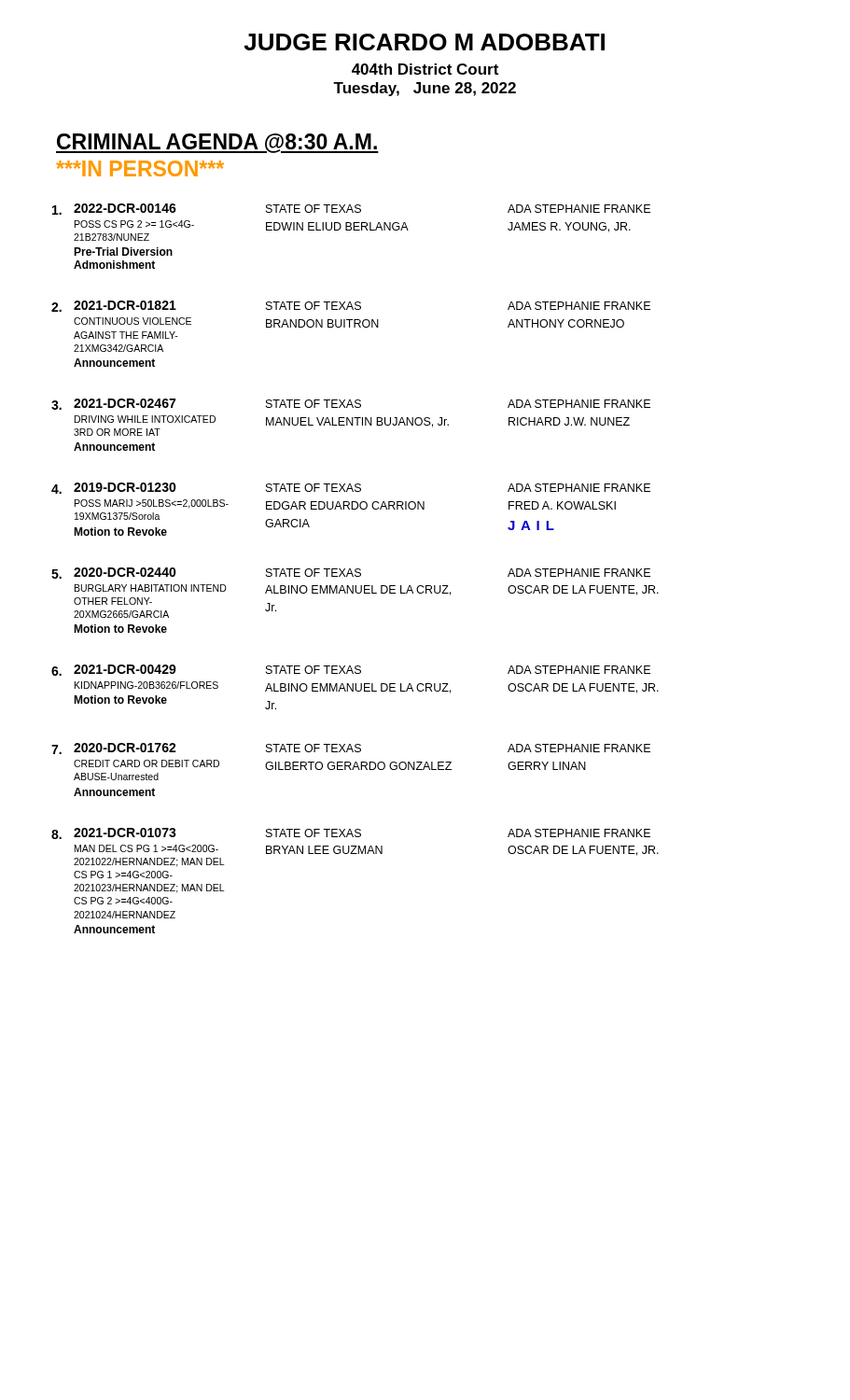Where is the passage that starts "5. 2020-DCR-02440 BURGLARY HABITATION INTENDOTHER FELONY-20XMG2665/GARCIA Motion to"?
Image resolution: width=850 pixels, height=1400 pixels.
425,600
